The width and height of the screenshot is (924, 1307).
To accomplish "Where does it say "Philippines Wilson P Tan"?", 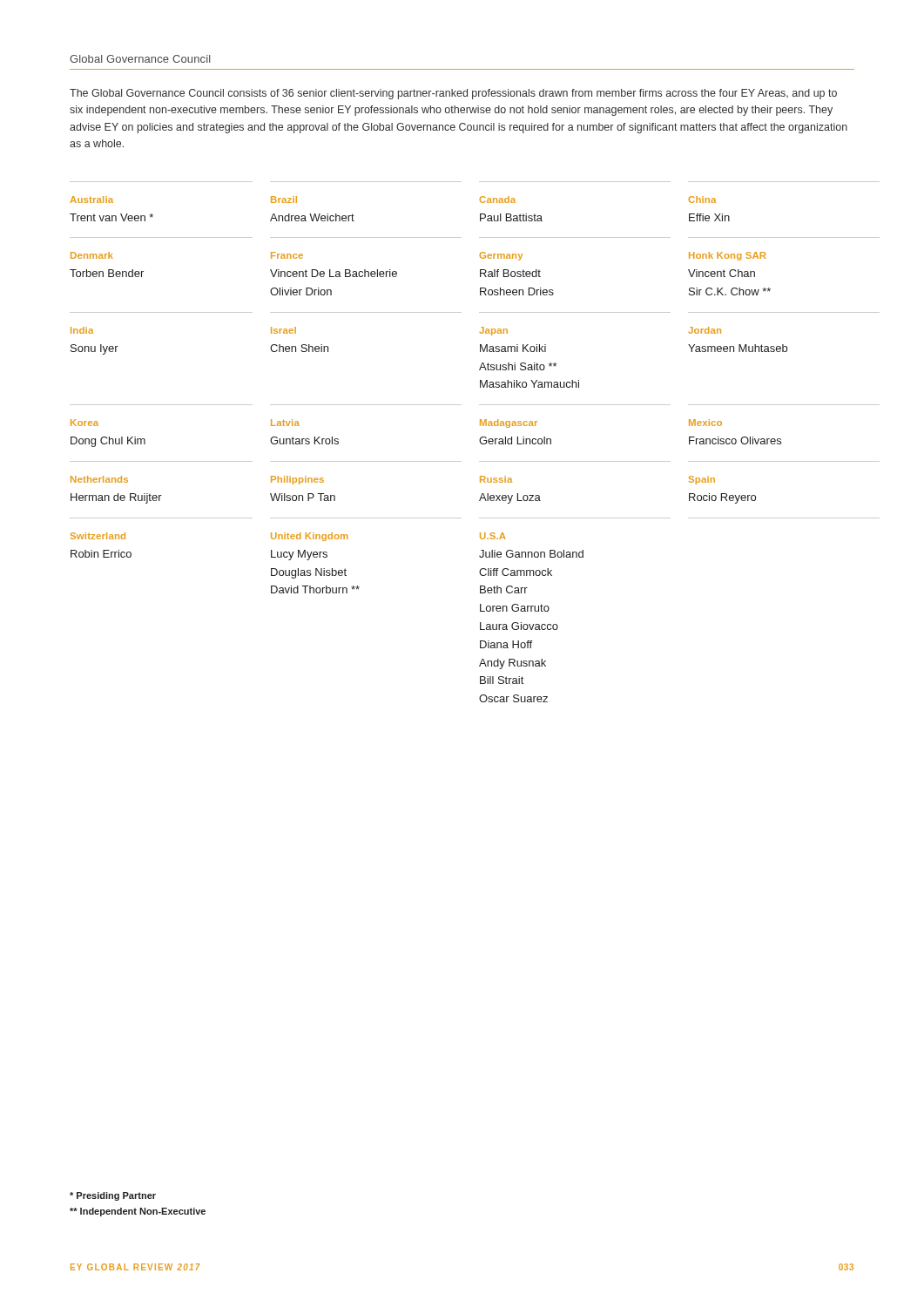I will [x=297, y=480].
